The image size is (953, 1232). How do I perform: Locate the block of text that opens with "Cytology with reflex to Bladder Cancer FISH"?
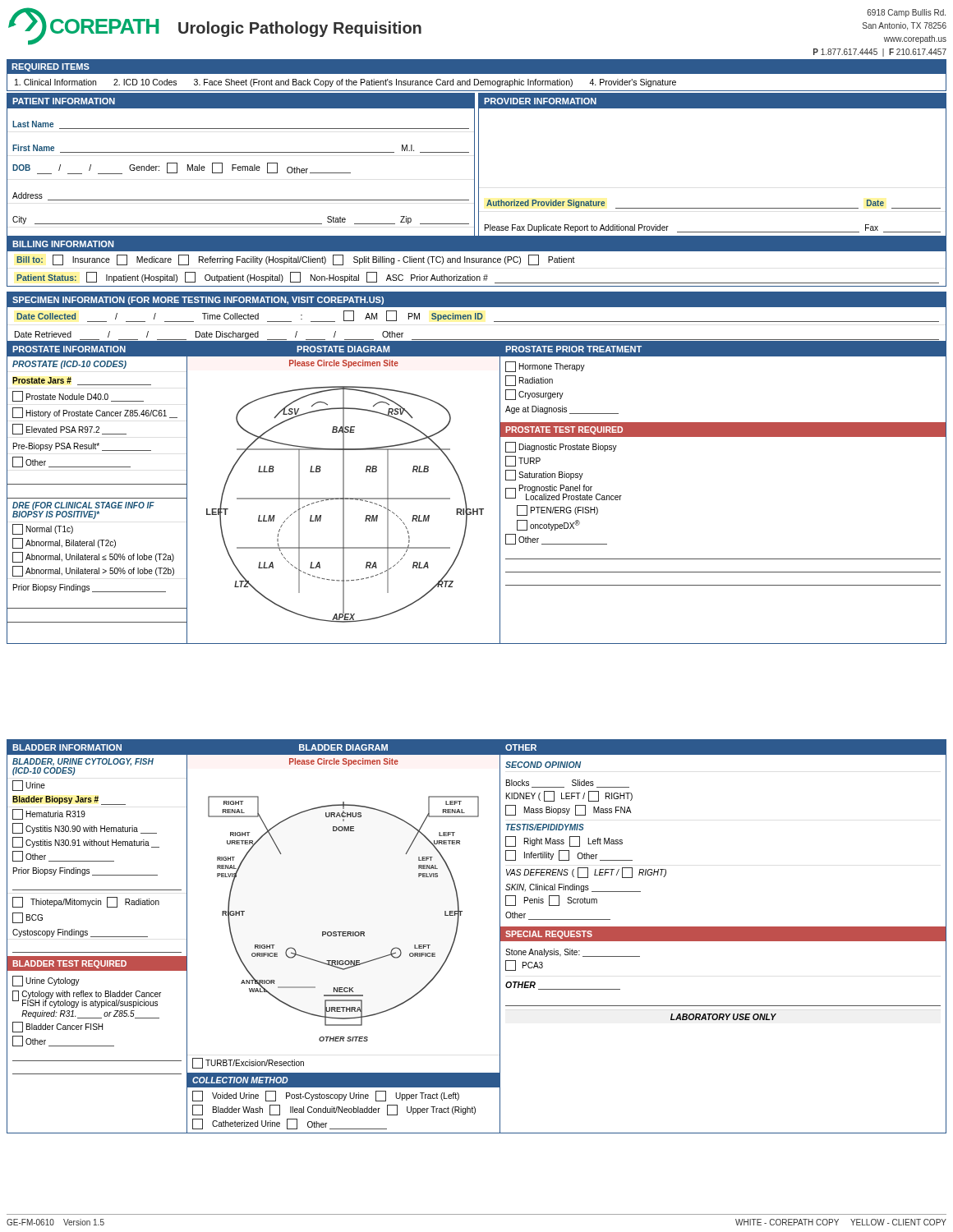tap(97, 1004)
